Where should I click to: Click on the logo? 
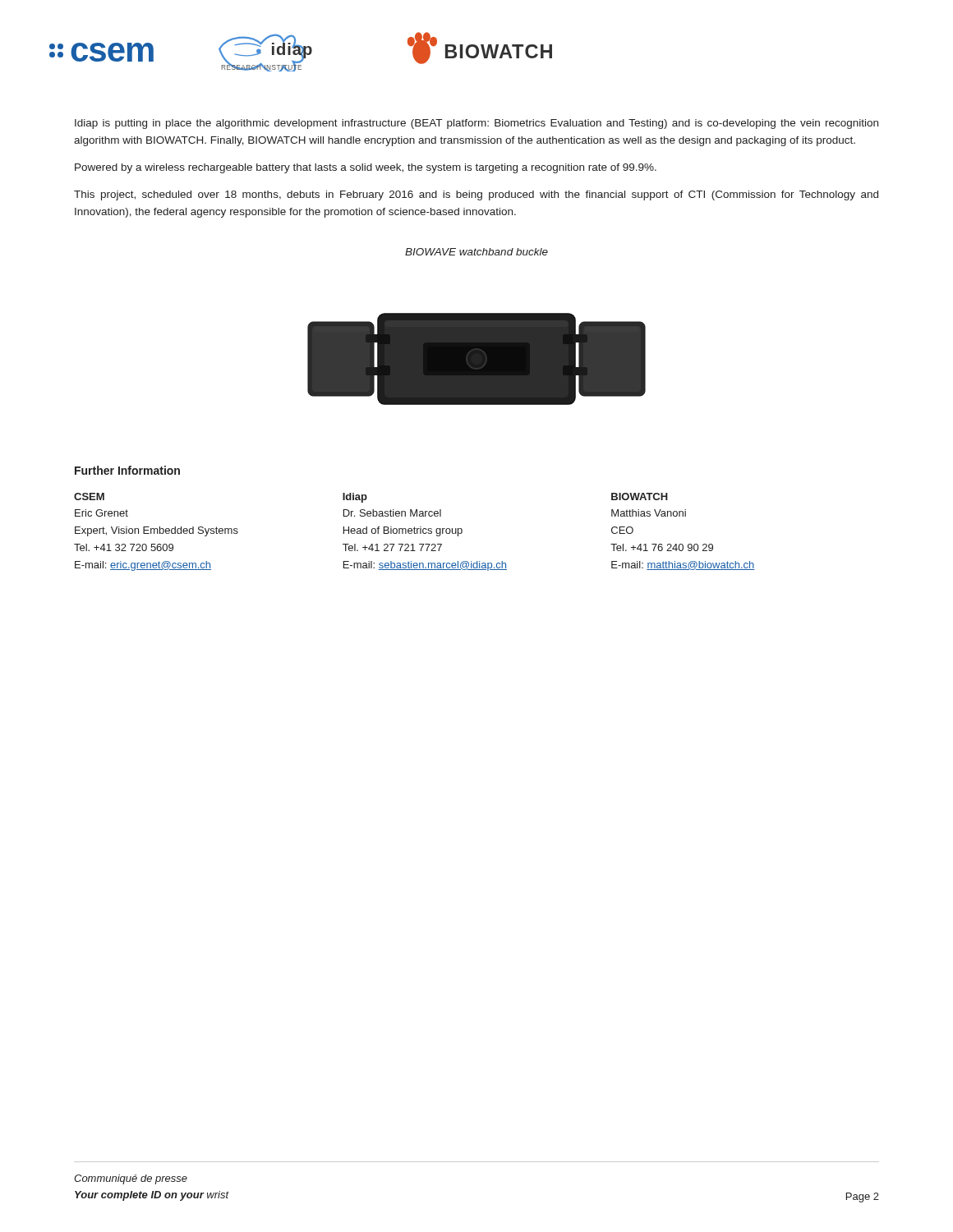(476, 50)
